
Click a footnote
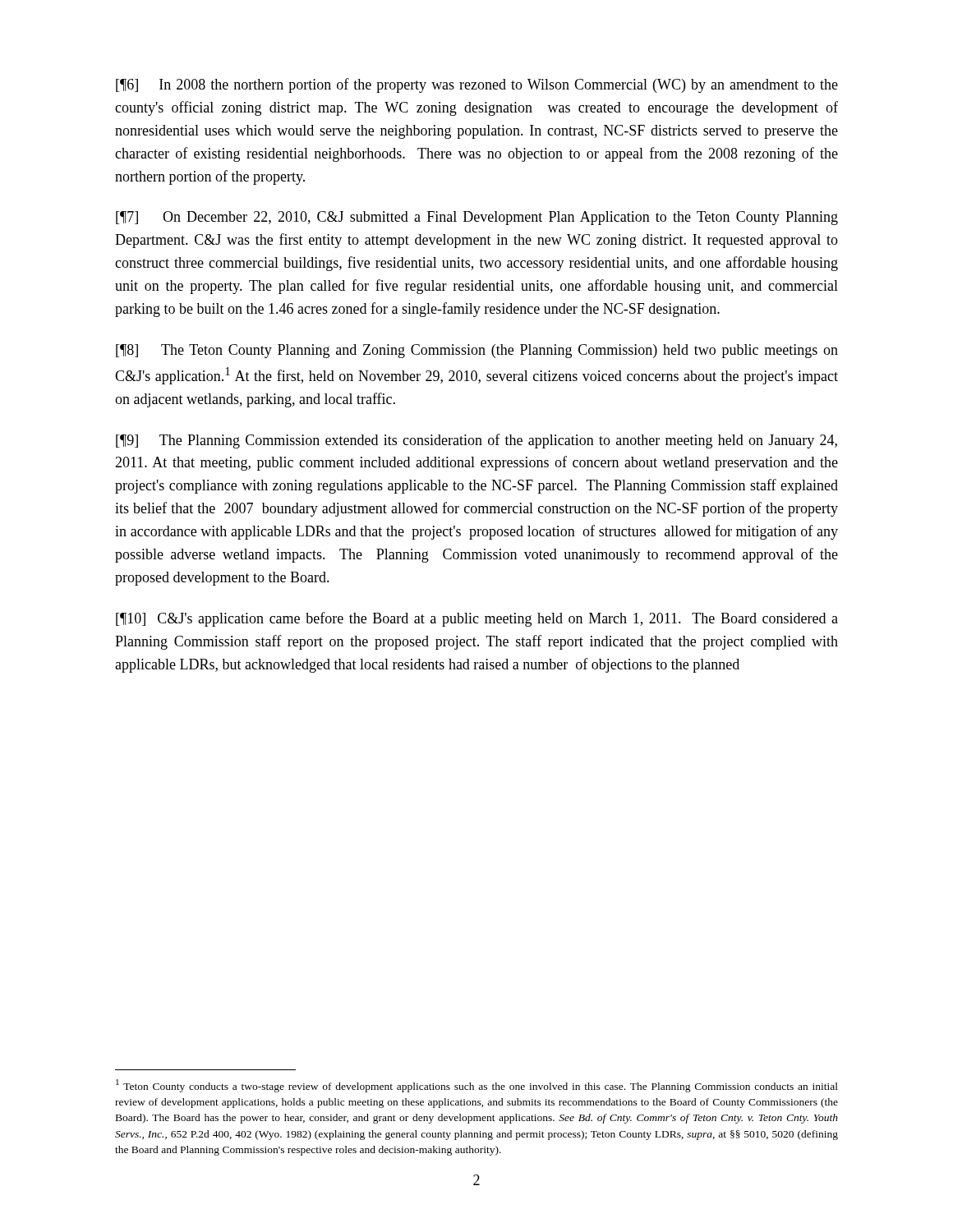(x=476, y=1116)
